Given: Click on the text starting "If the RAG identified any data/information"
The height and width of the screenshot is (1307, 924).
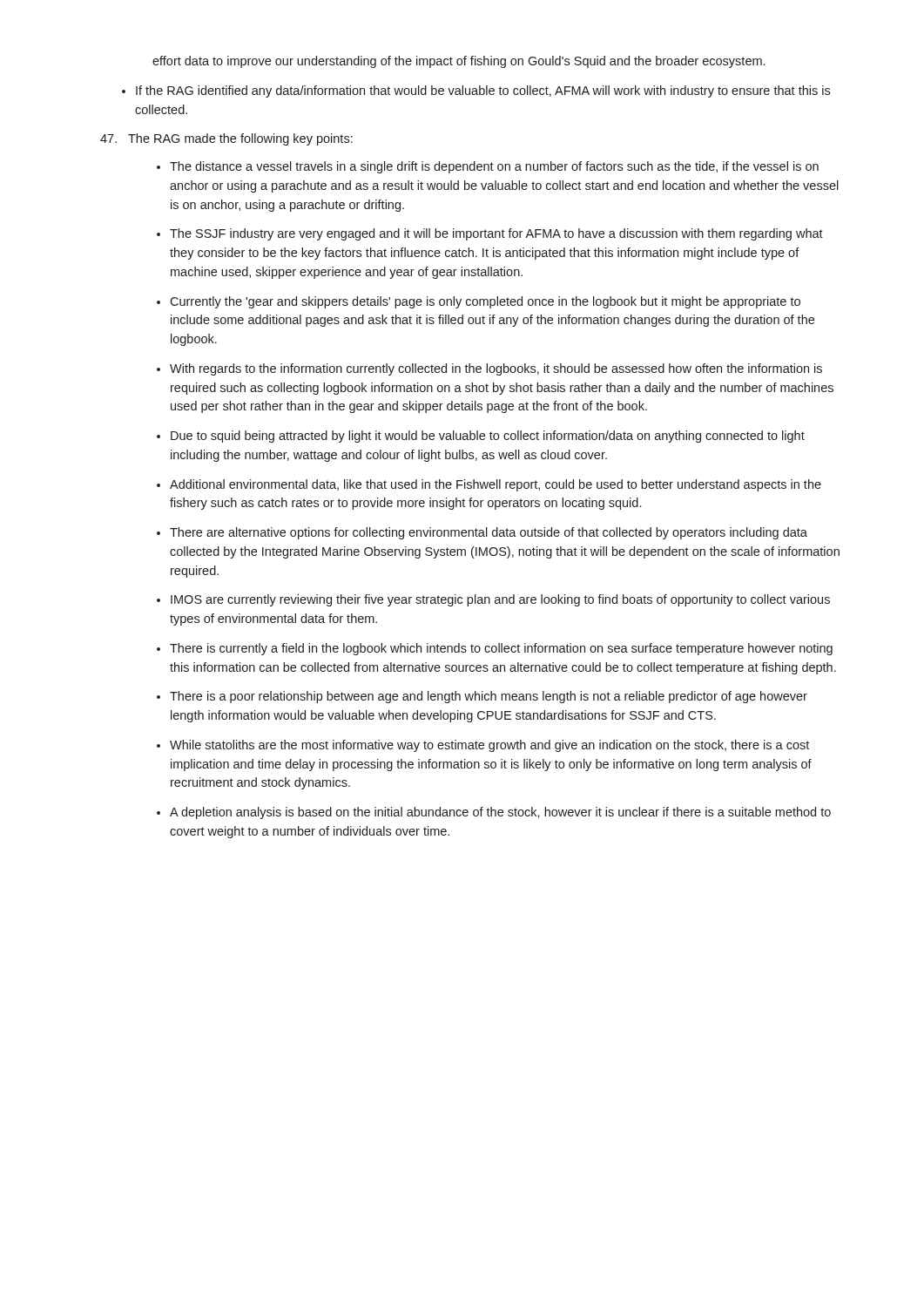Looking at the screenshot, I should pyautogui.click(x=488, y=101).
